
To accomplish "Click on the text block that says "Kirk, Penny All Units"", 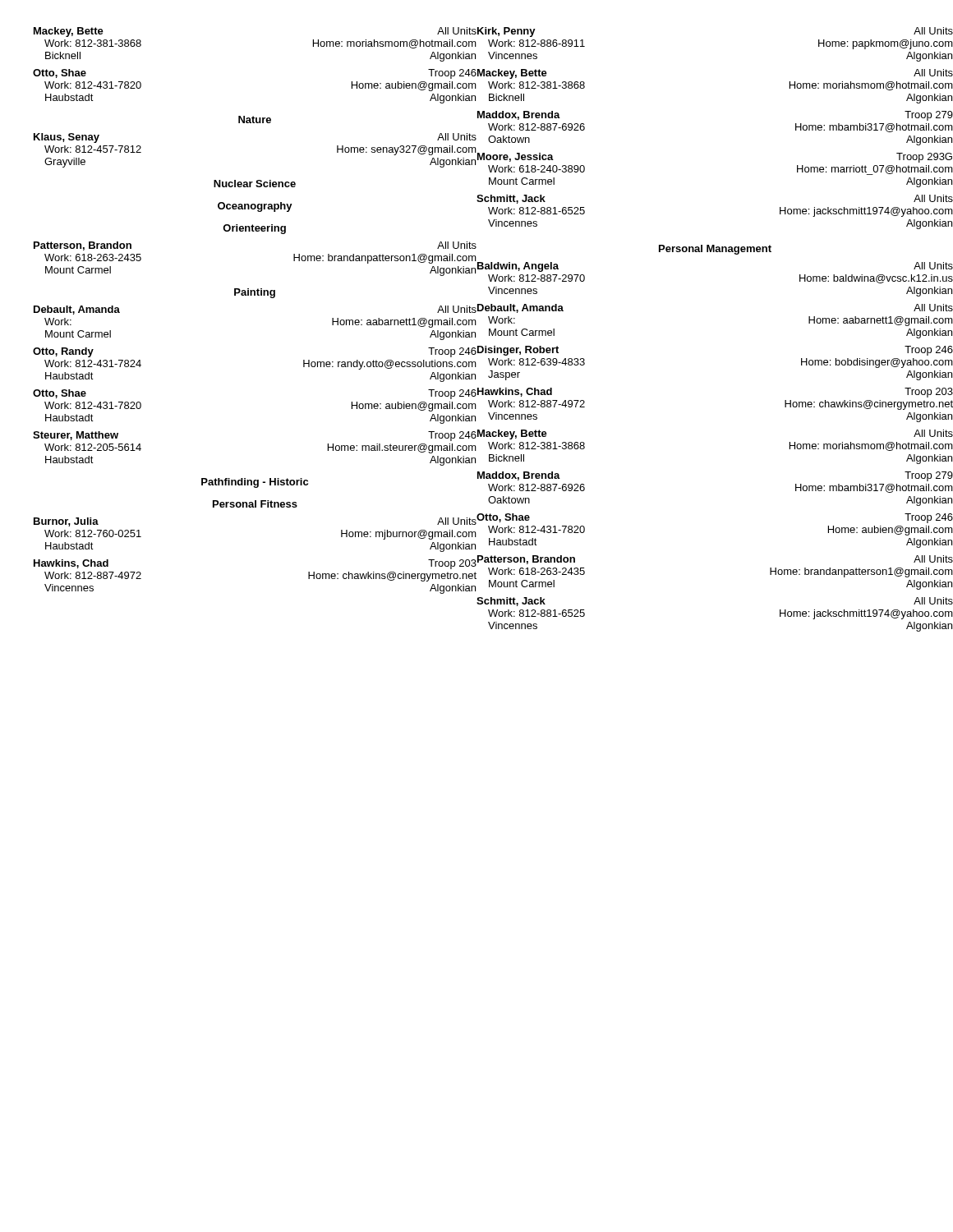I will tap(509, 32).
